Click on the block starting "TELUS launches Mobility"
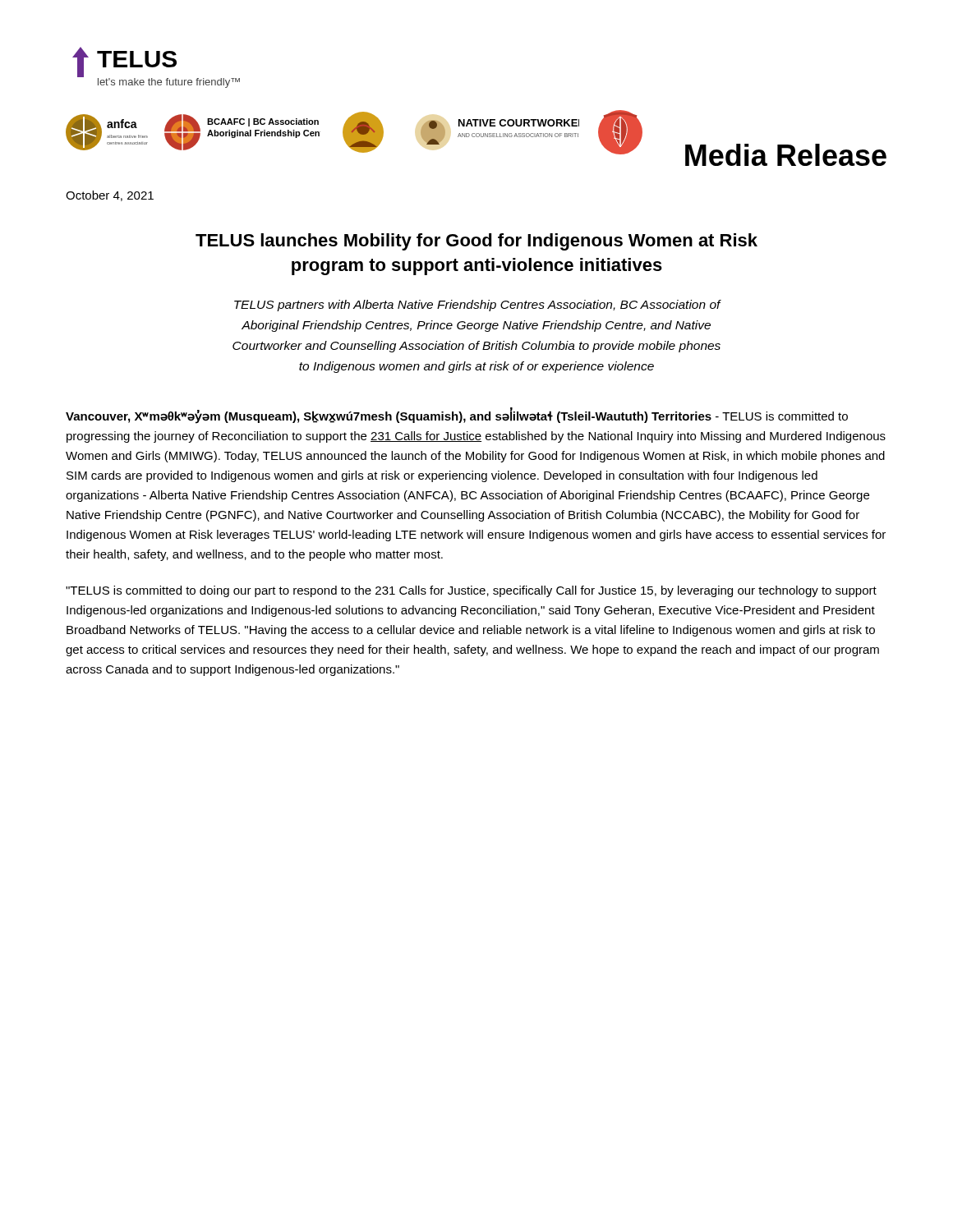This screenshot has width=953, height=1232. (x=476, y=252)
